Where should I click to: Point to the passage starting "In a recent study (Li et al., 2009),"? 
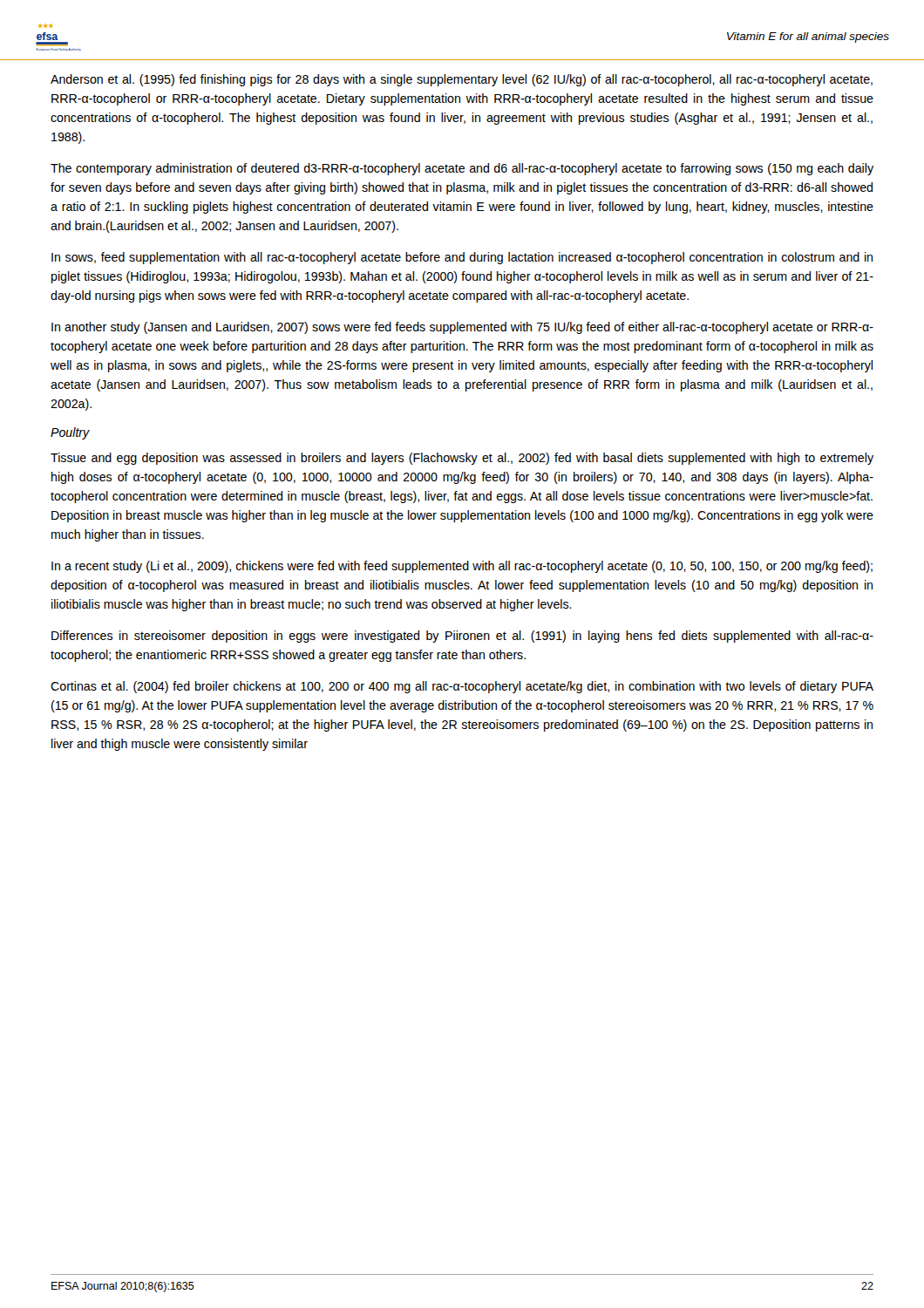click(462, 585)
